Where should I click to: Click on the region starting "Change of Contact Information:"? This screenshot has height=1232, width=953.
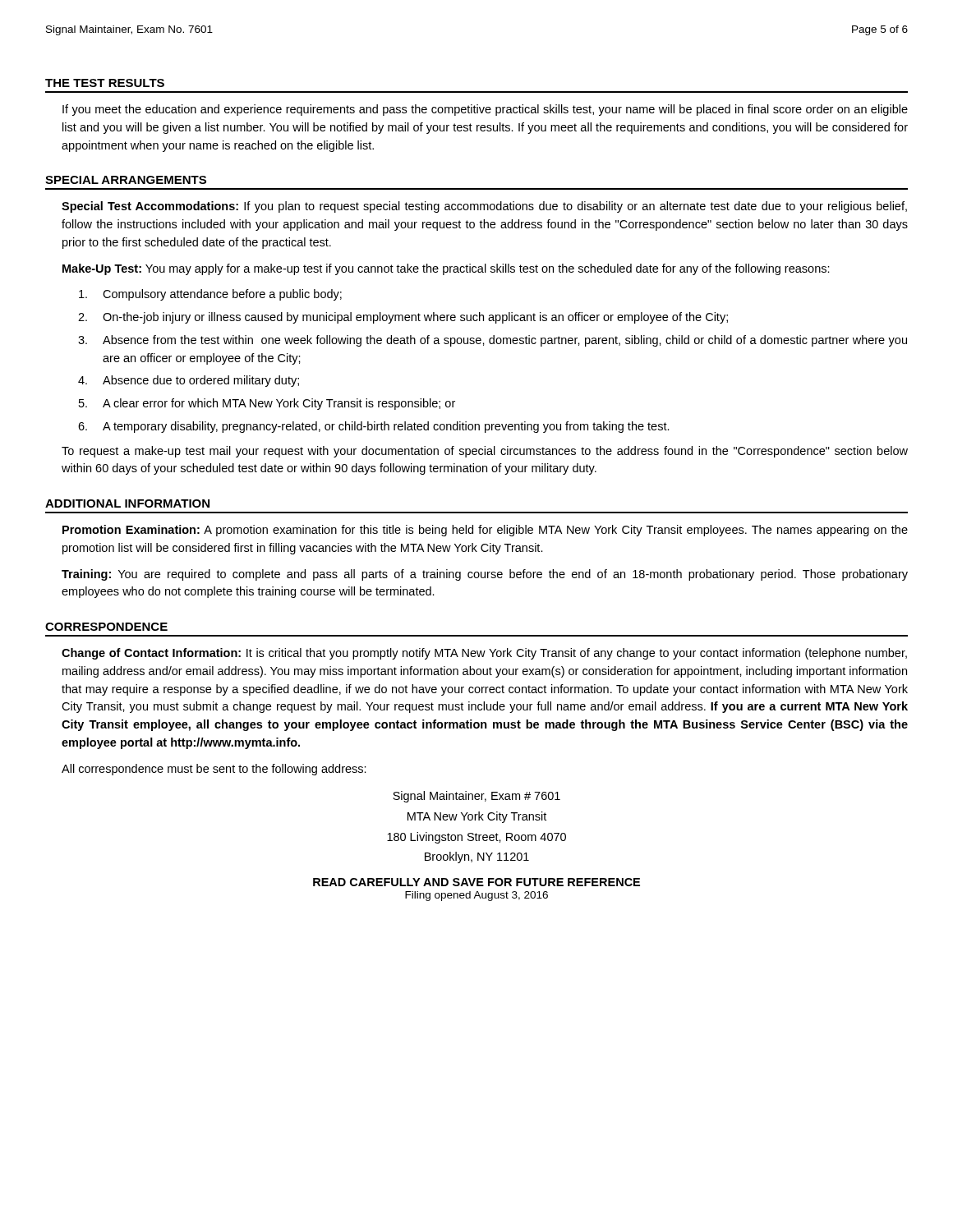[x=485, y=698]
